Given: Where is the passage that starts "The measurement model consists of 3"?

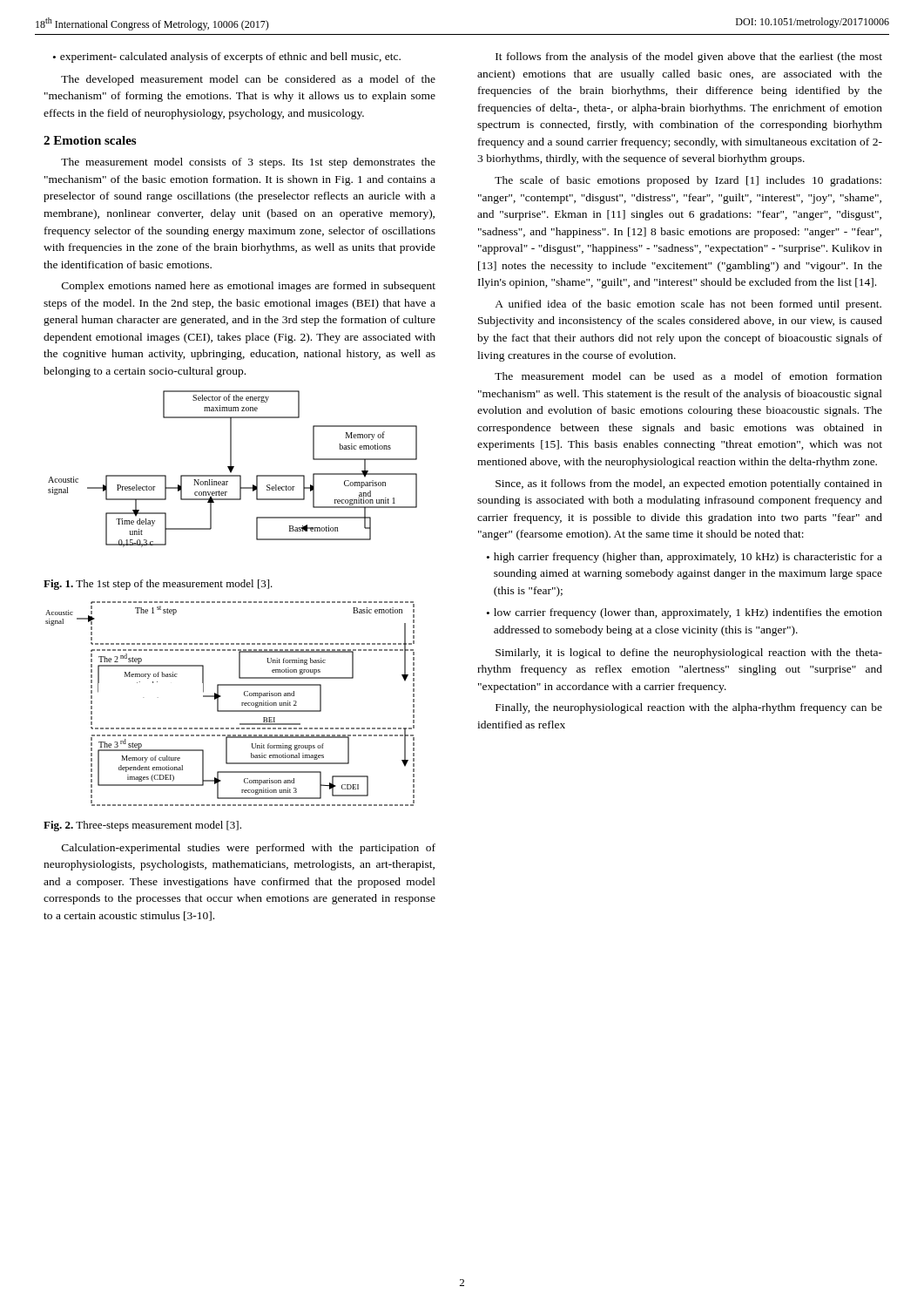Looking at the screenshot, I should click(x=248, y=163).
